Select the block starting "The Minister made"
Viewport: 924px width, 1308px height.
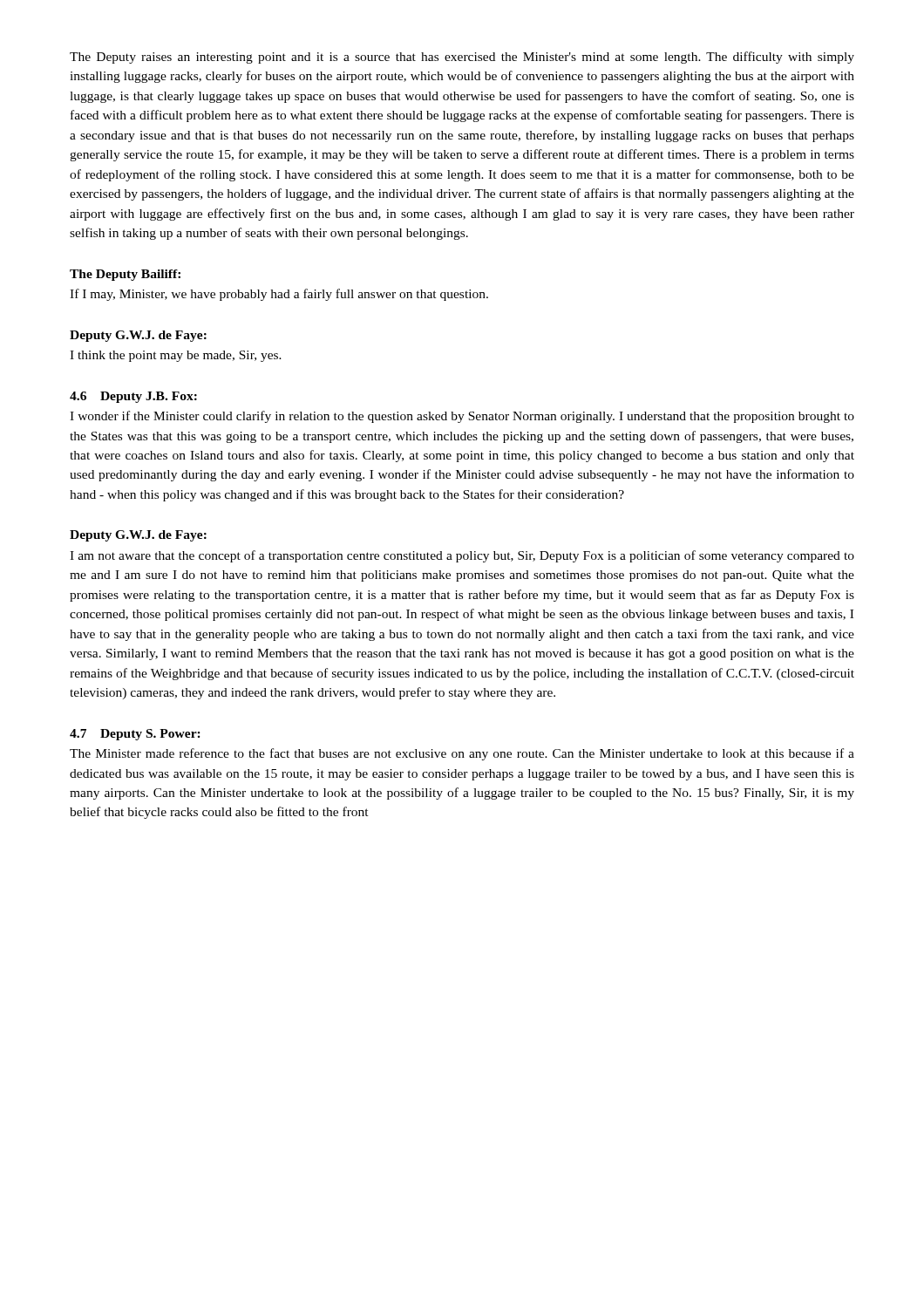coord(462,782)
